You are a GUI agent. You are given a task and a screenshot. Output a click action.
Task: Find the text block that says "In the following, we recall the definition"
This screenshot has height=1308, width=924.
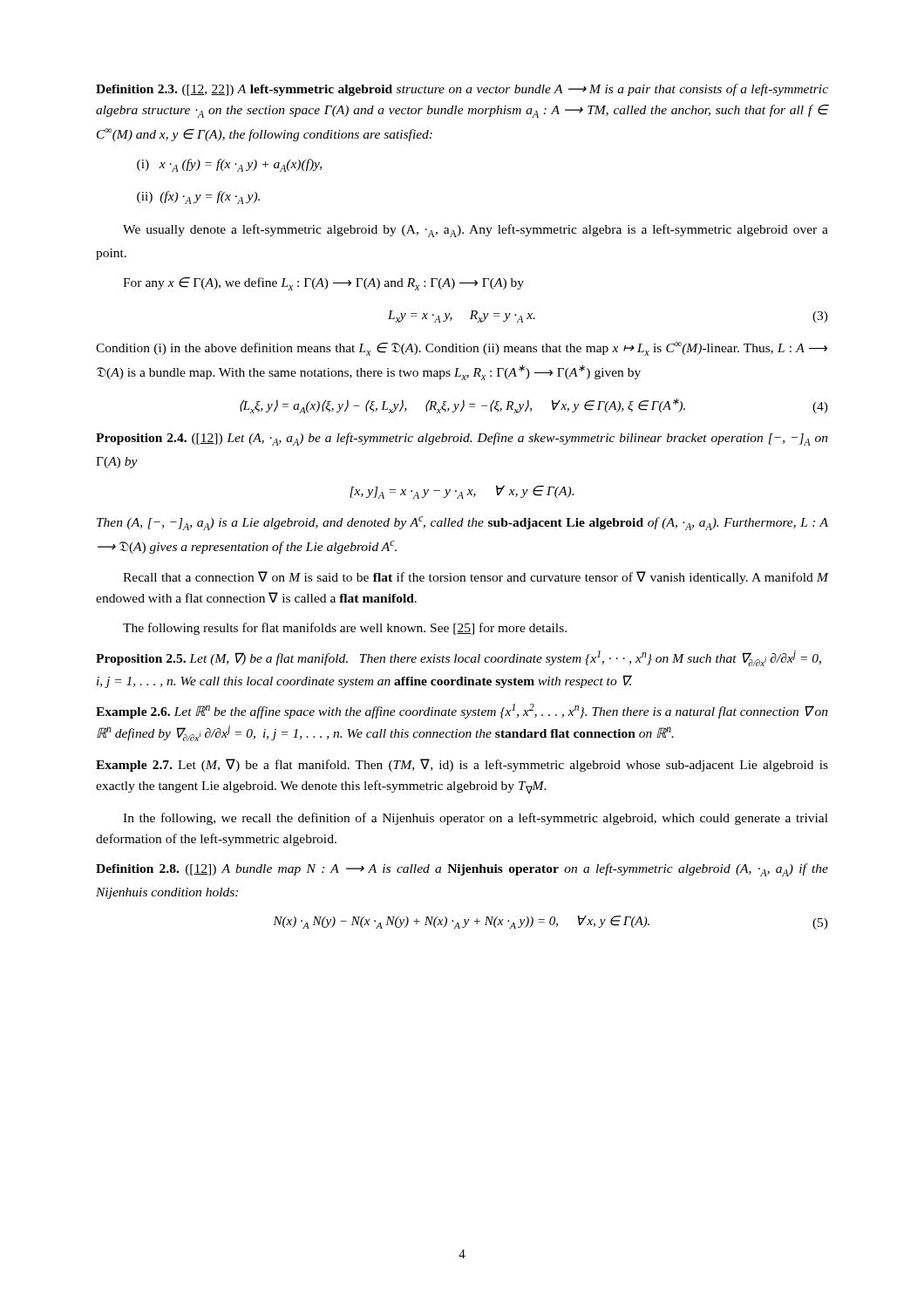point(462,828)
